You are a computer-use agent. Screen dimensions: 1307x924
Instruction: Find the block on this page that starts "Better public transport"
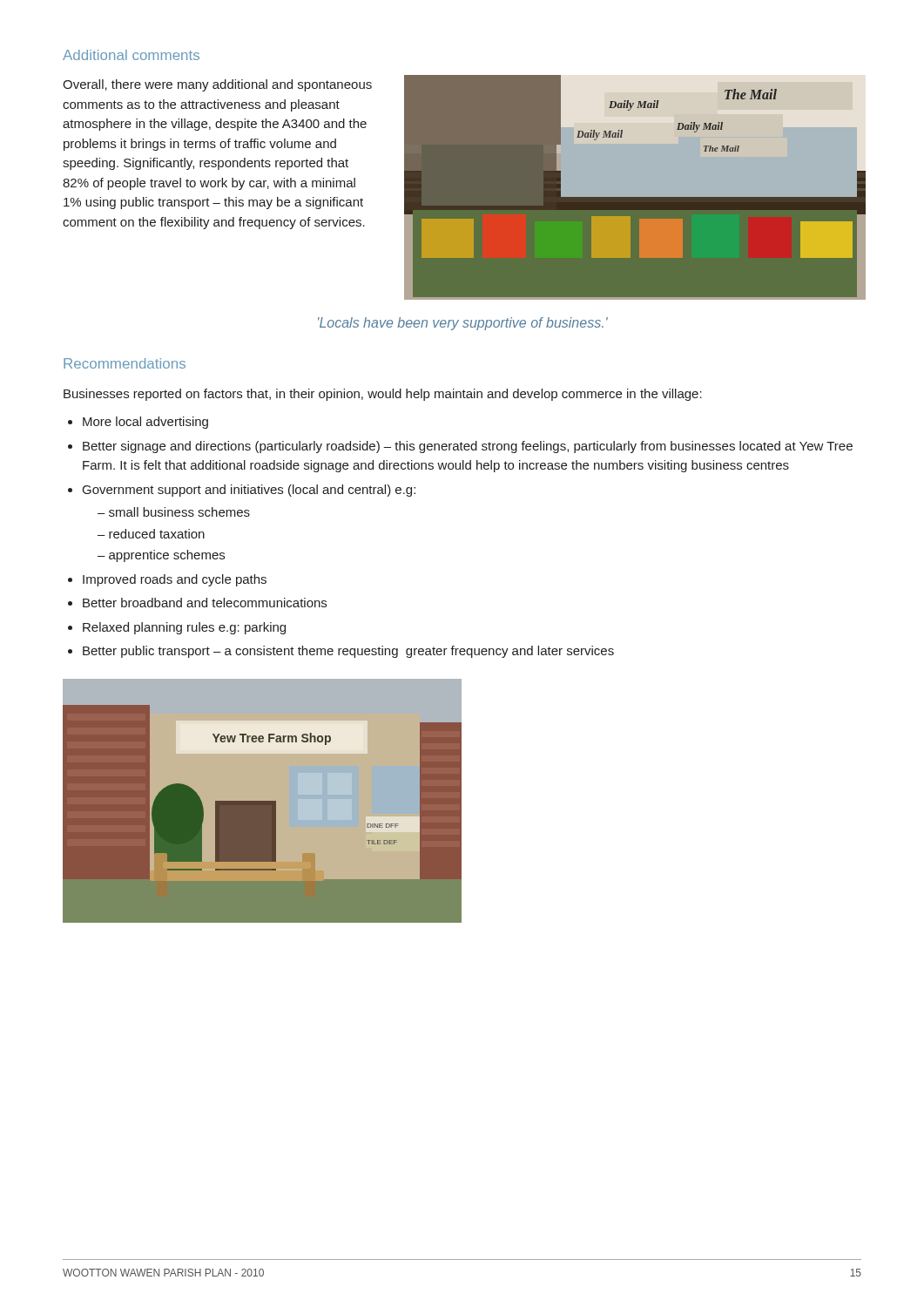click(x=348, y=651)
